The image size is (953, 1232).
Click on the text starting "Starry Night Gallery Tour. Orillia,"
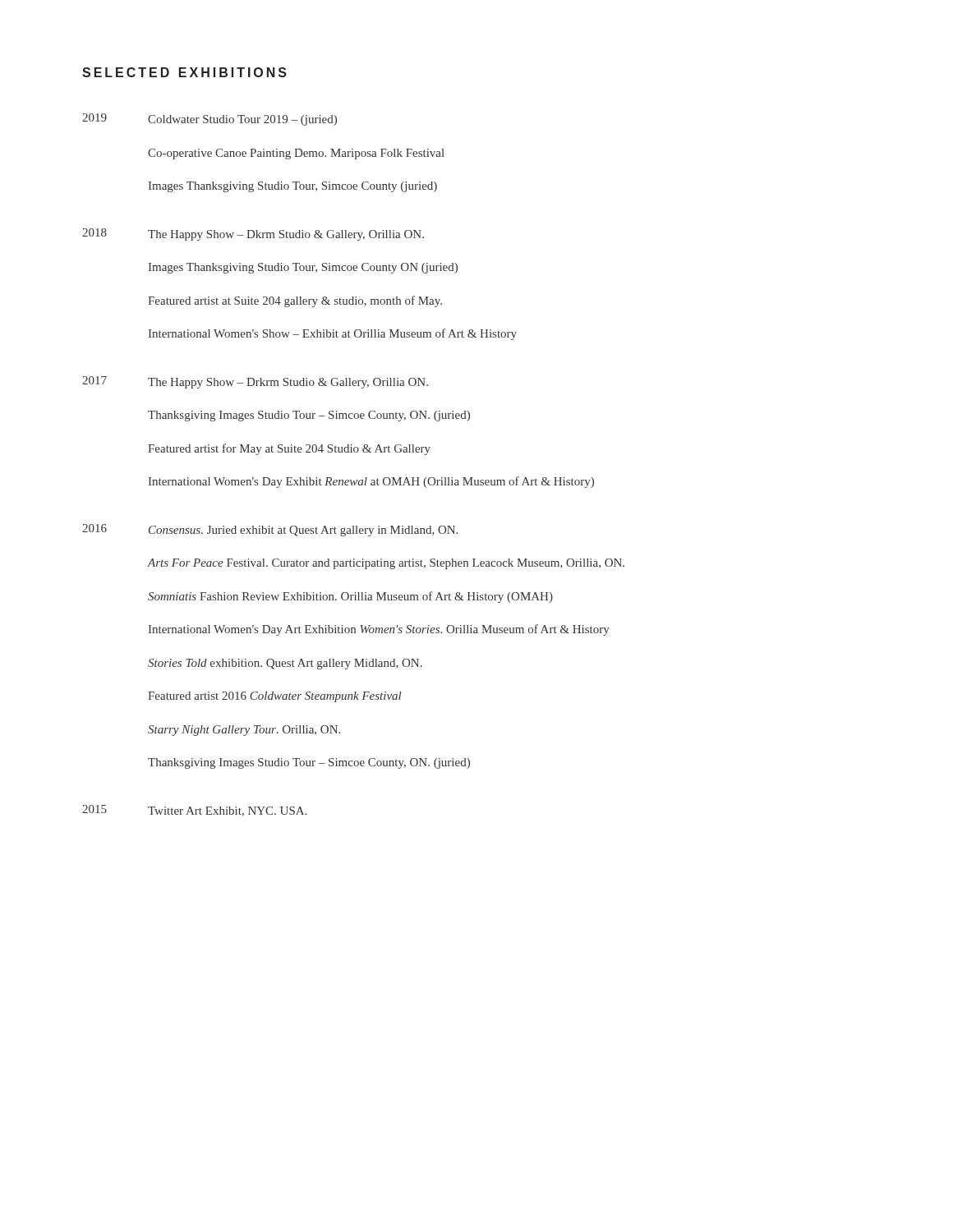[x=245, y=729]
